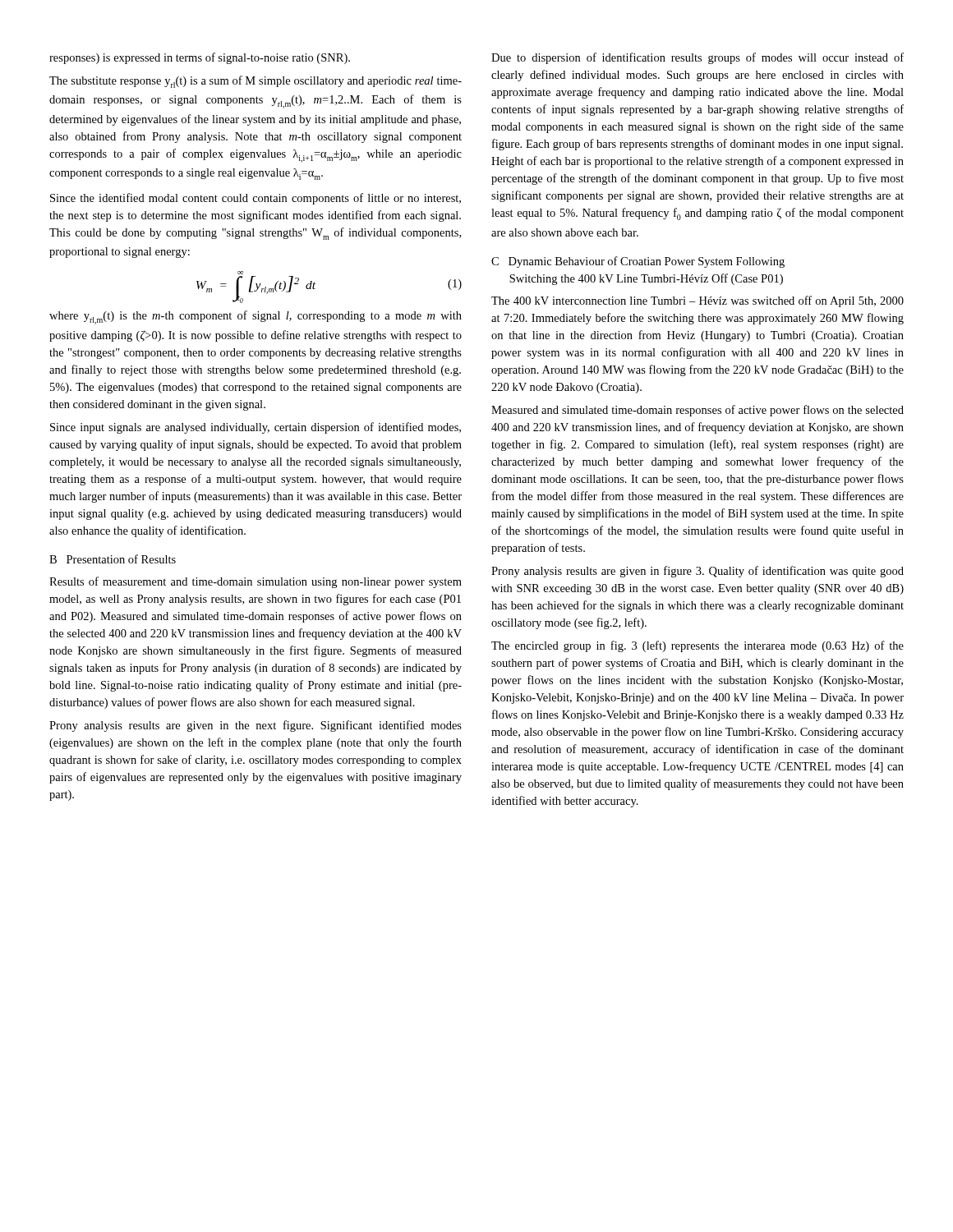Viewport: 953px width, 1232px height.
Task: Click the formula that begins "Wm = ∫ t0 ∞ [yrl,m(t)]2 dt"
Action: 255,284
